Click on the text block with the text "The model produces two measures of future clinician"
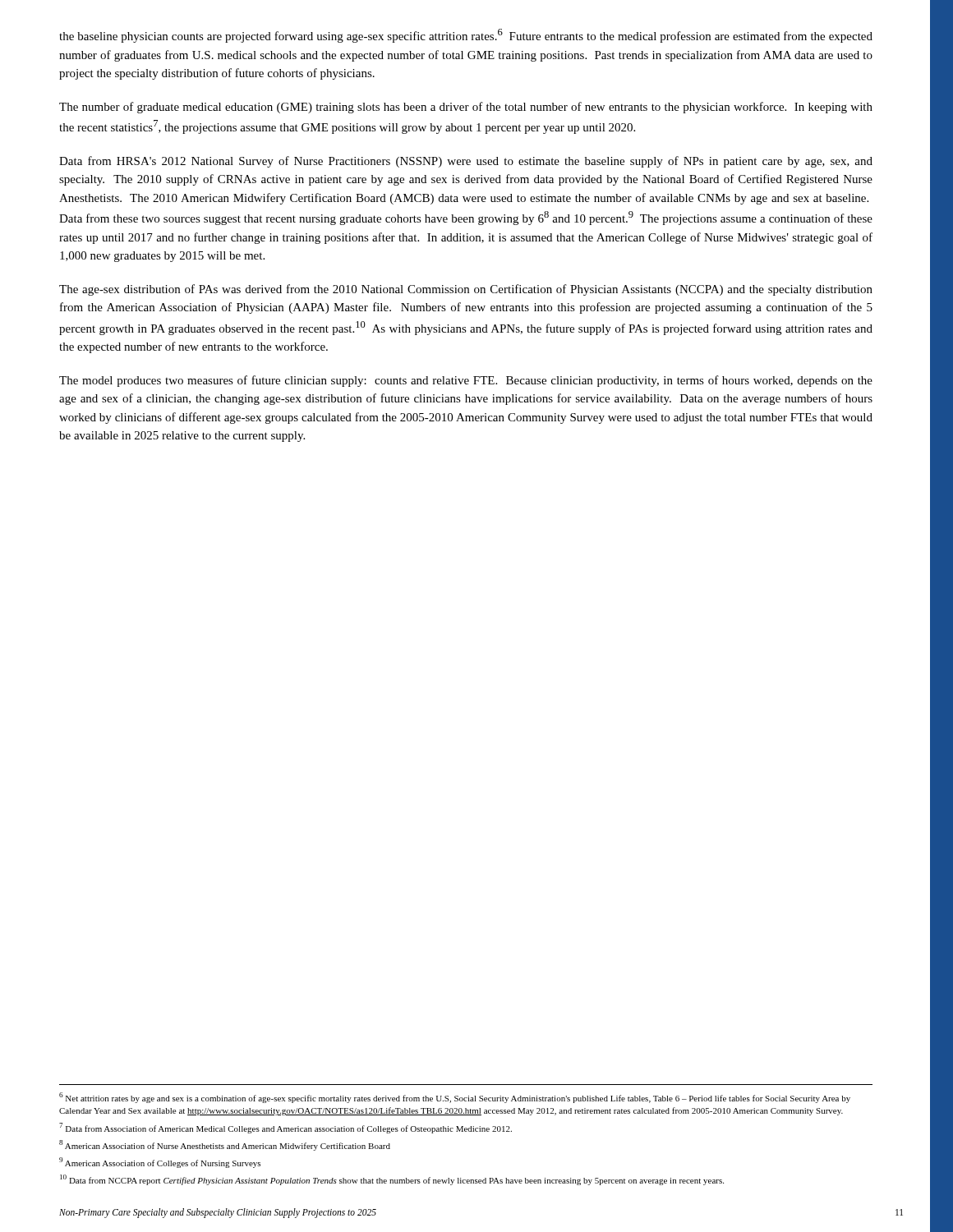Image resolution: width=953 pixels, height=1232 pixels. [466, 408]
